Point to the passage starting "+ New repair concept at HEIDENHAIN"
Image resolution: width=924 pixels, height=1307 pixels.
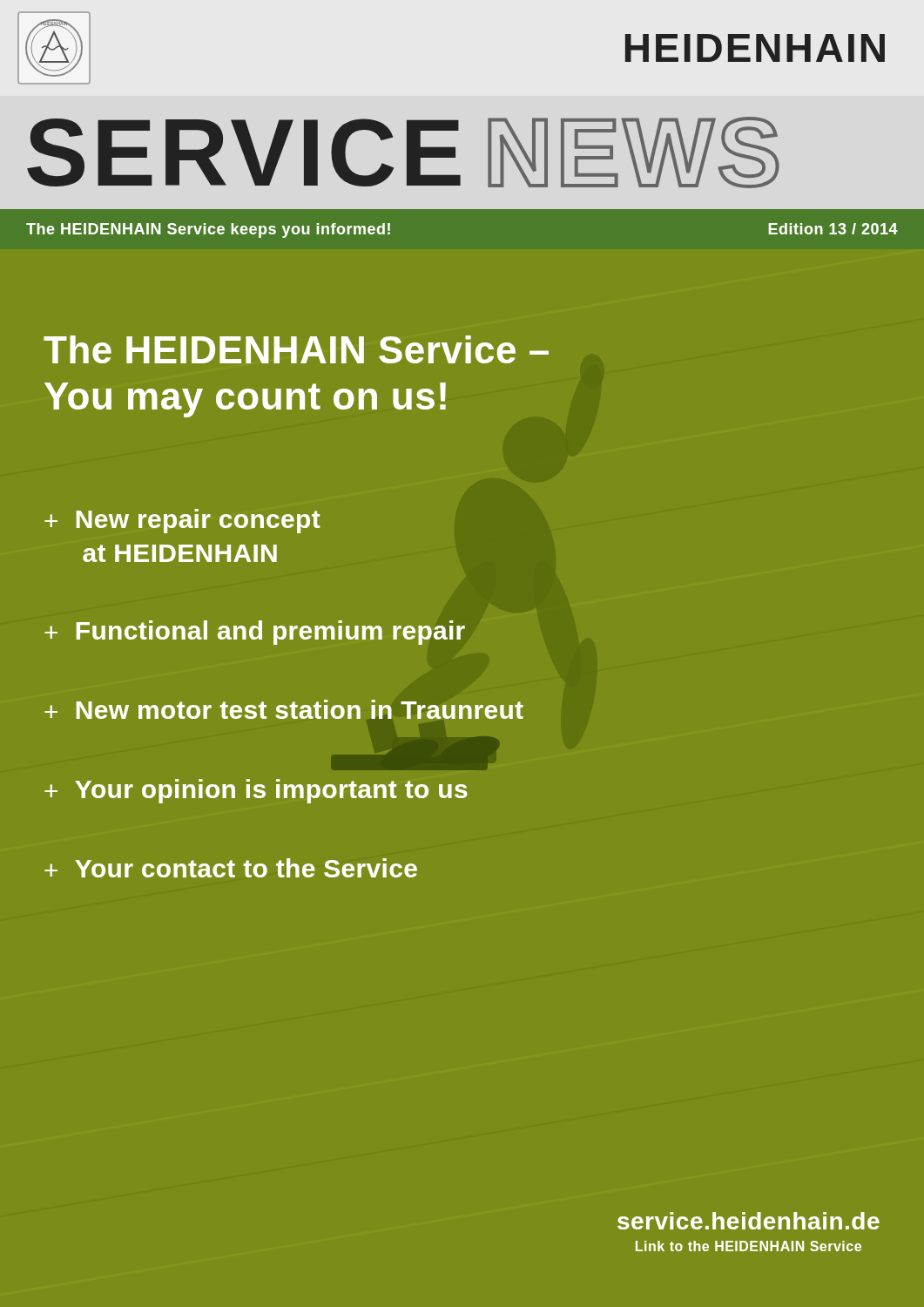click(182, 536)
